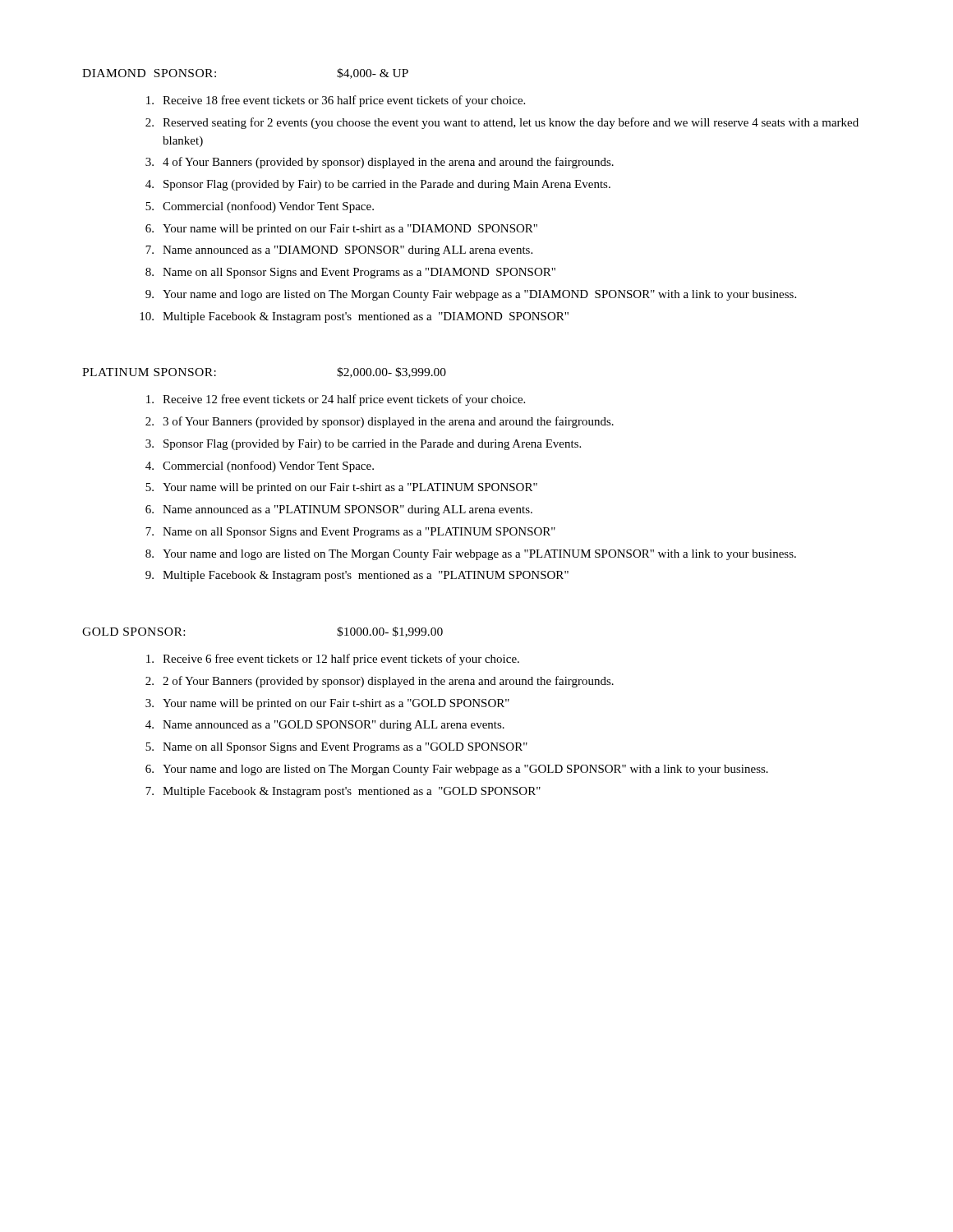The height and width of the screenshot is (1232, 953).
Task: Find the region starting "9. Multiple Facebook & Instagram post's mentioned"
Action: pos(497,576)
